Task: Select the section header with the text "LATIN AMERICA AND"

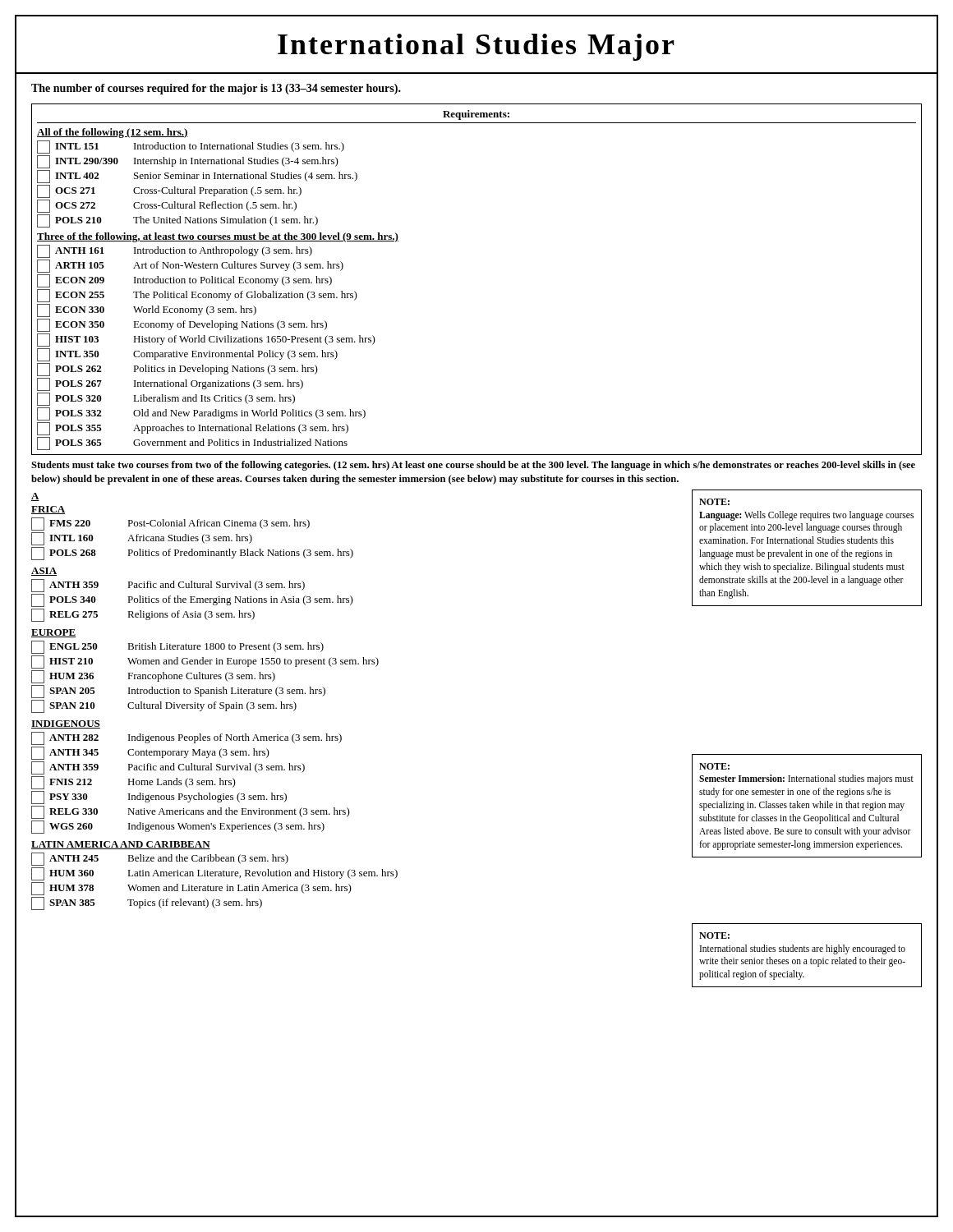Action: click(121, 844)
